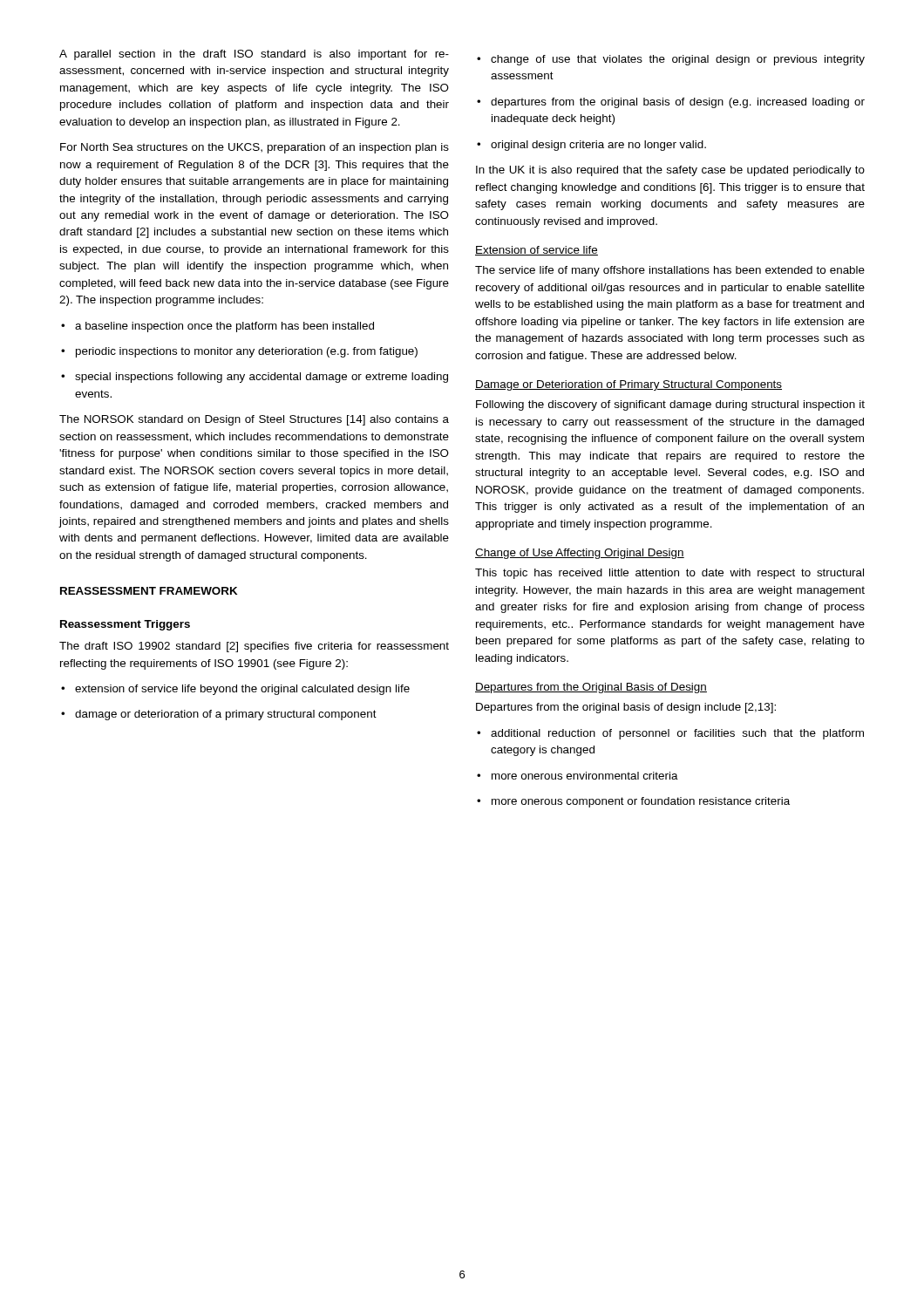
Task: Select the text block starting "The NORSOK standard on Design"
Action: 254,487
